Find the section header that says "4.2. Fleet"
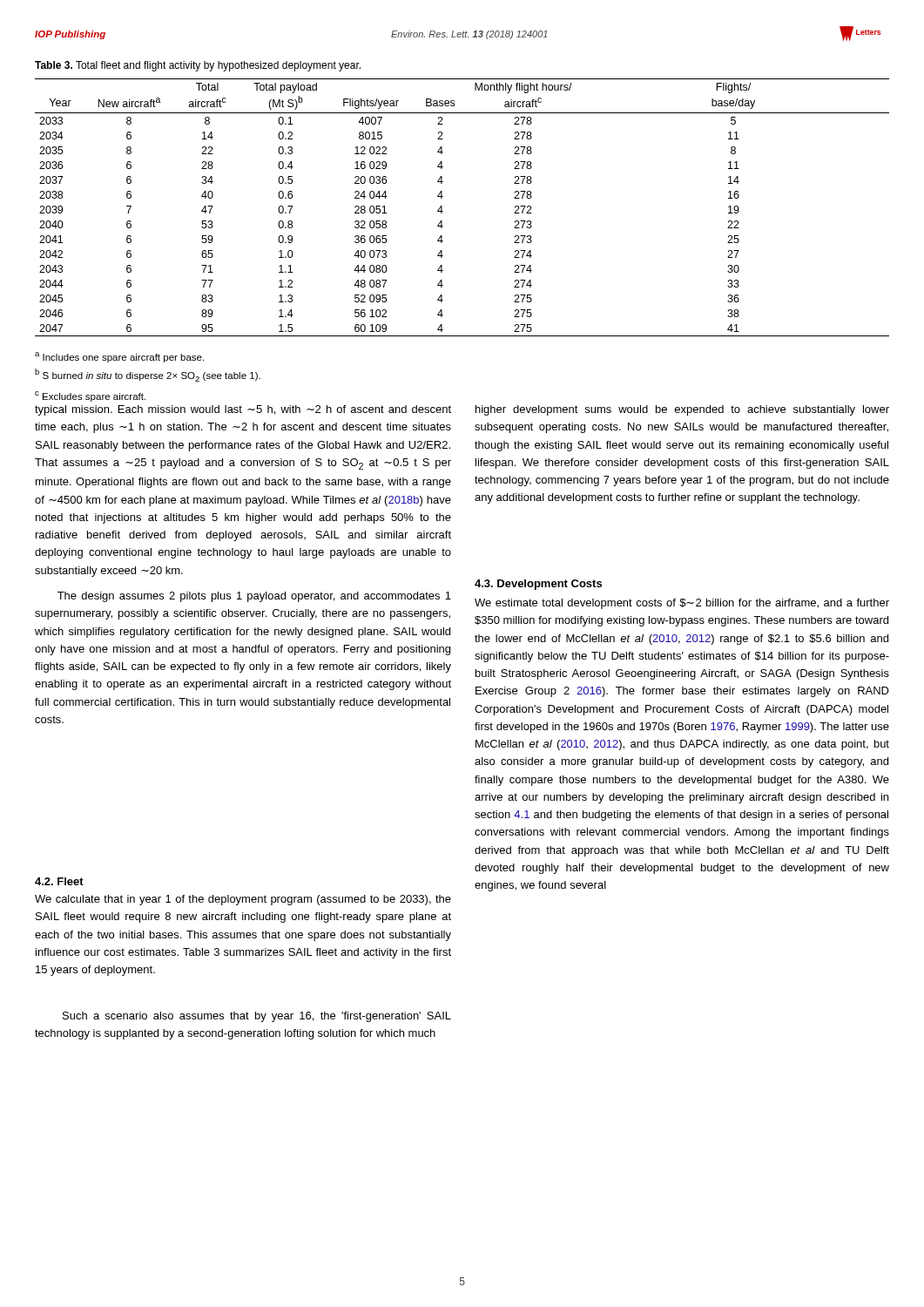The height and width of the screenshot is (1307, 924). (x=59, y=881)
